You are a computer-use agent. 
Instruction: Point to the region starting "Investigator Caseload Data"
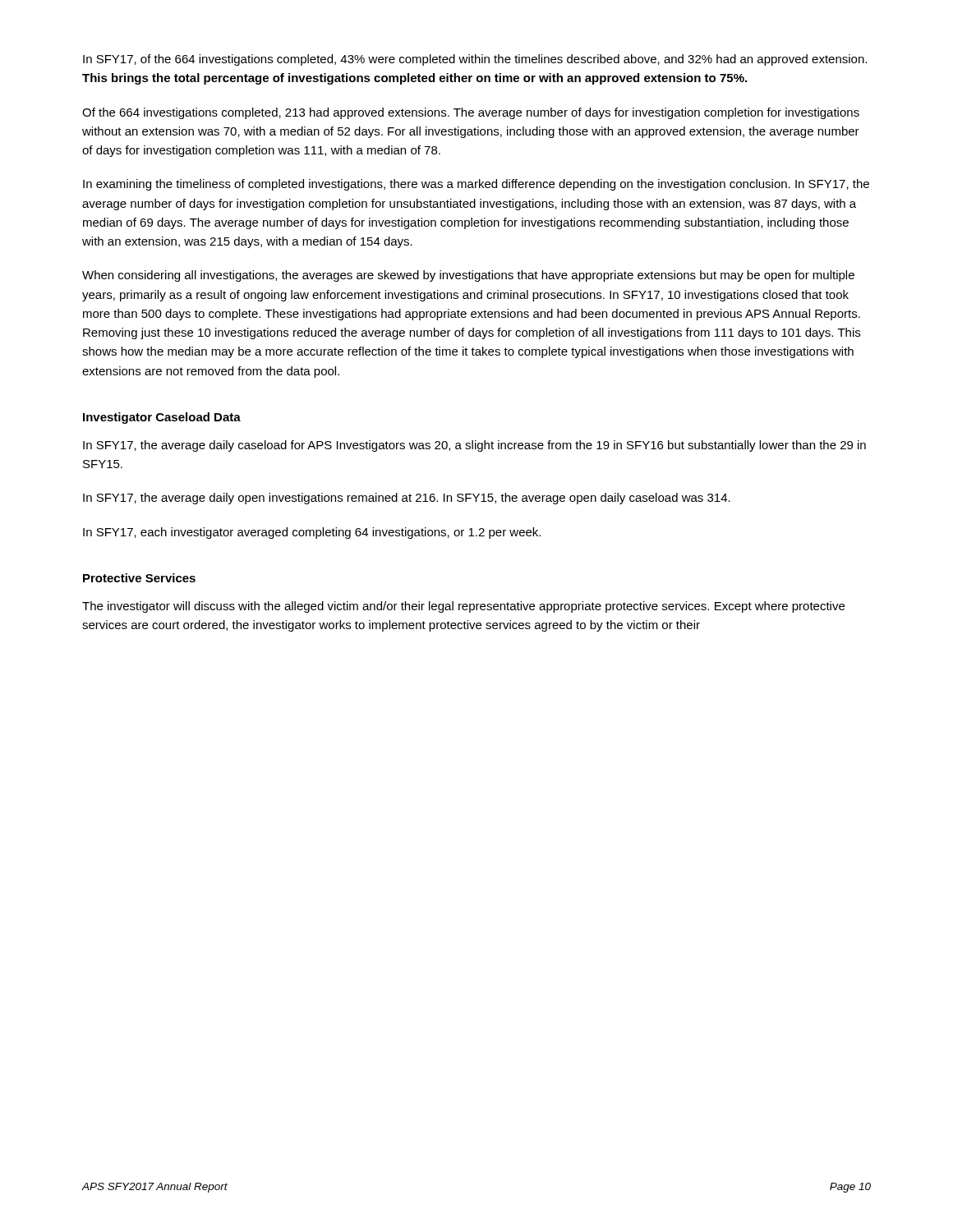pos(161,417)
